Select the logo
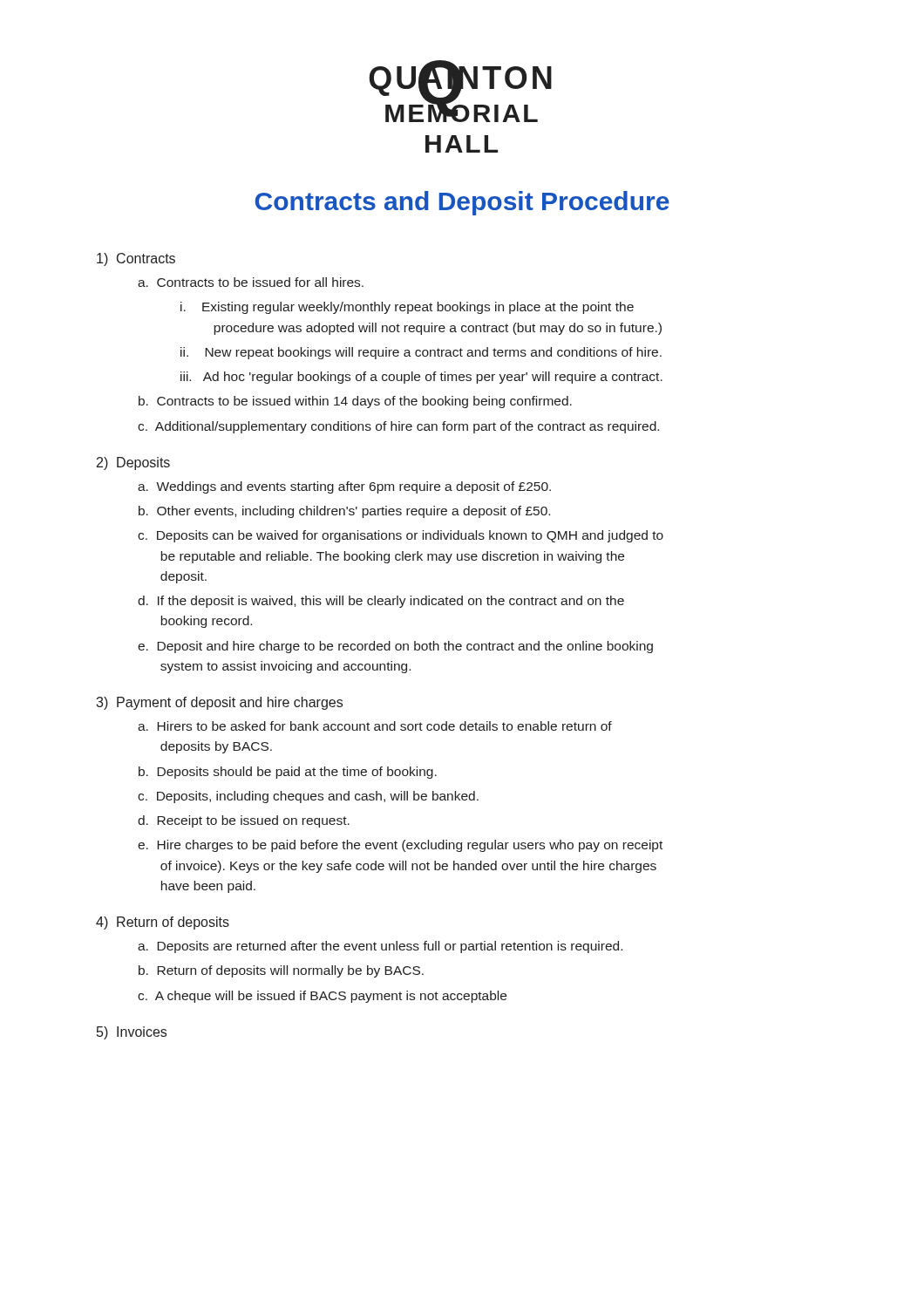This screenshot has width=924, height=1308. click(462, 106)
